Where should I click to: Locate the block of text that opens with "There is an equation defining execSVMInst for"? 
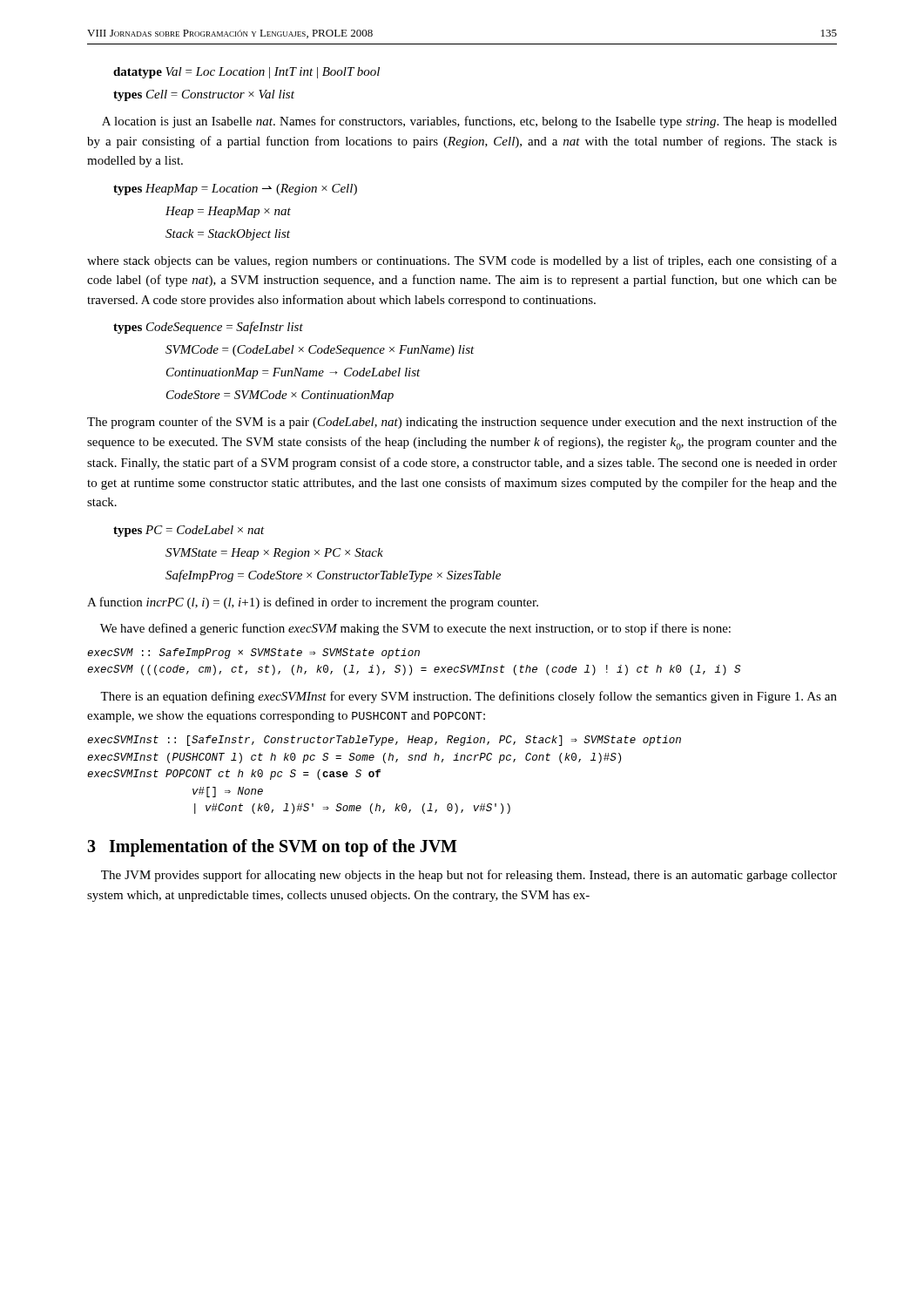click(x=462, y=706)
